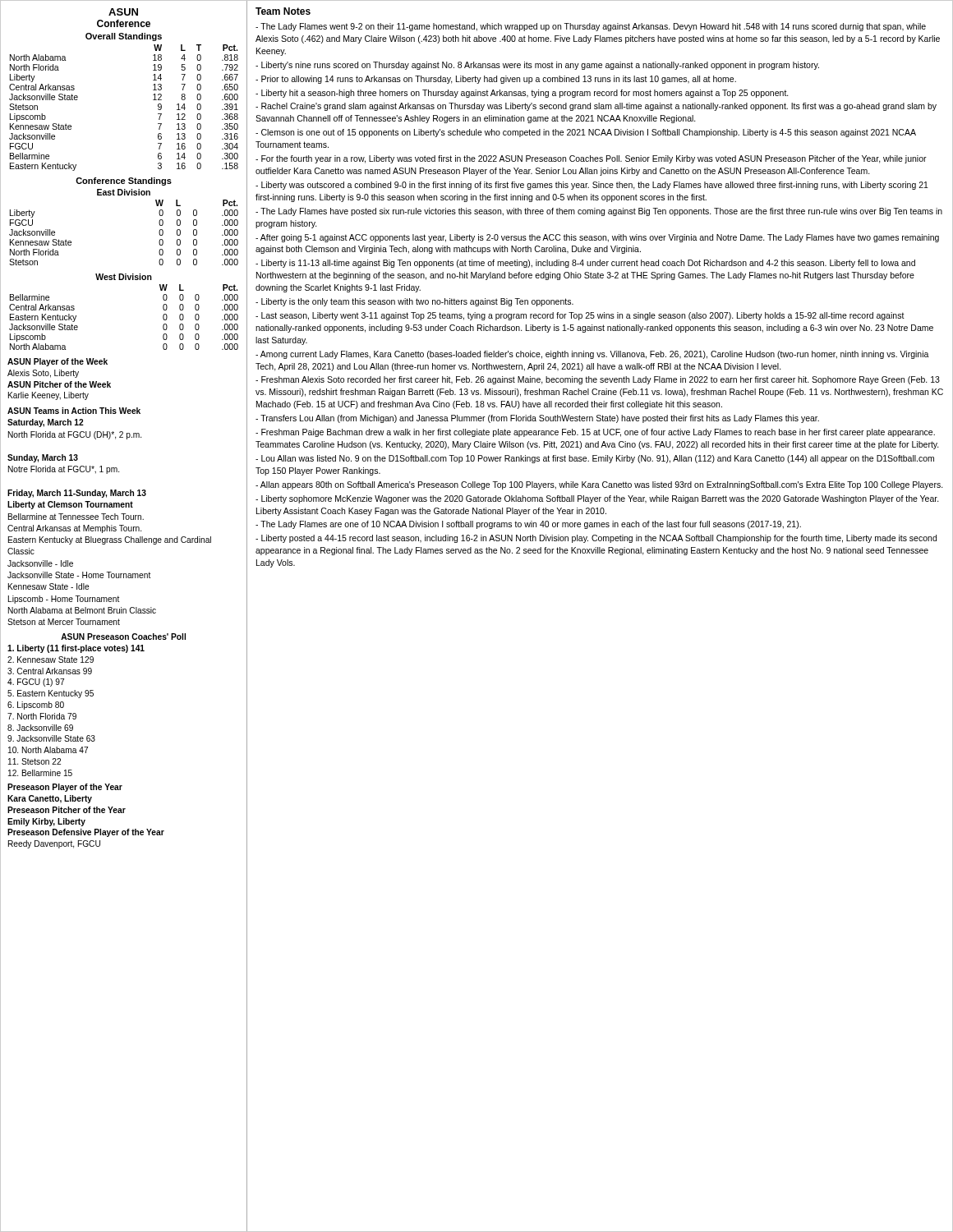The width and height of the screenshot is (953, 1232).
Task: Find the text block containing "The Lady Flames went 9-2 on"
Action: coord(591,27)
